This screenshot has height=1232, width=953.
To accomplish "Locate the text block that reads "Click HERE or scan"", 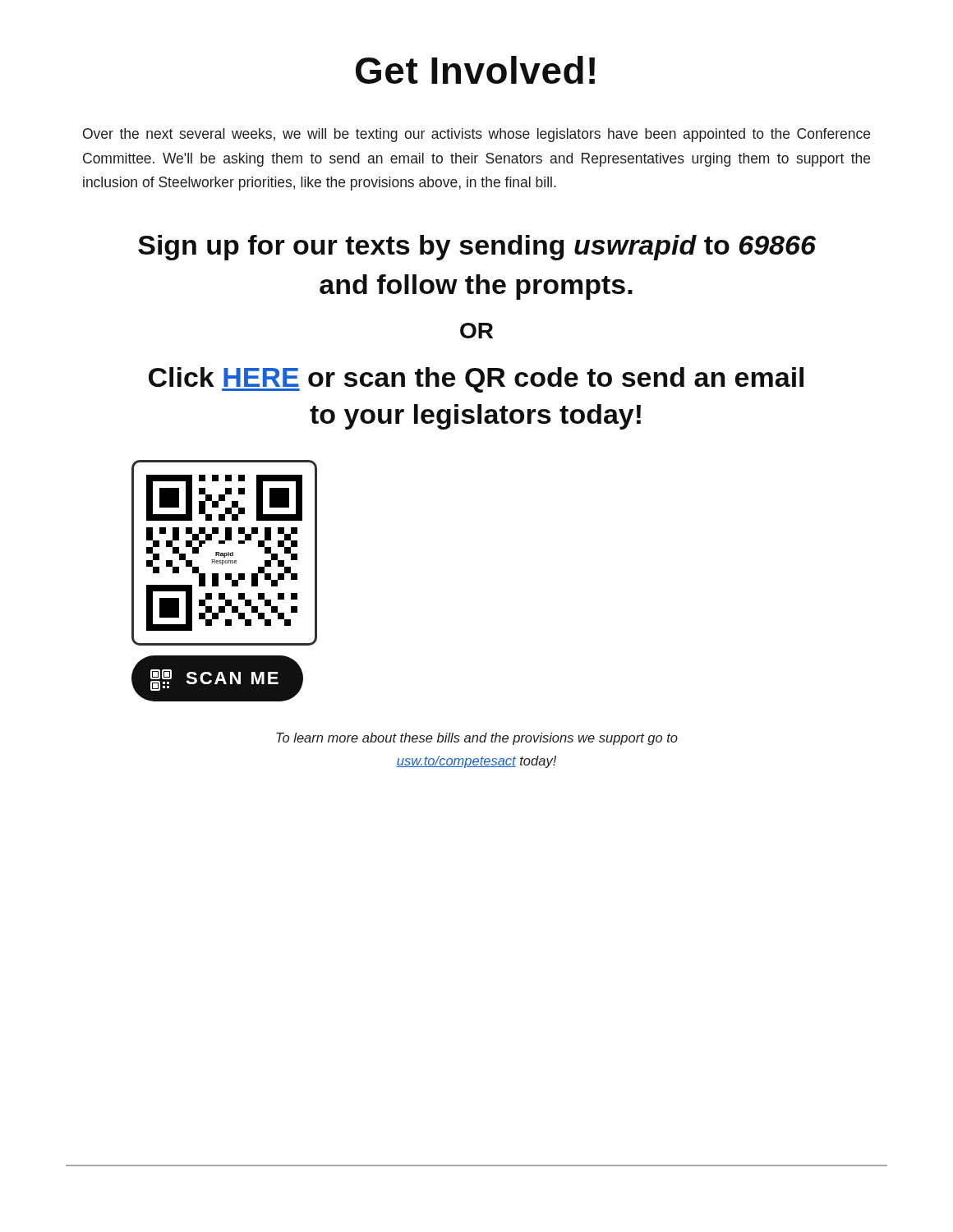I will [x=476, y=396].
